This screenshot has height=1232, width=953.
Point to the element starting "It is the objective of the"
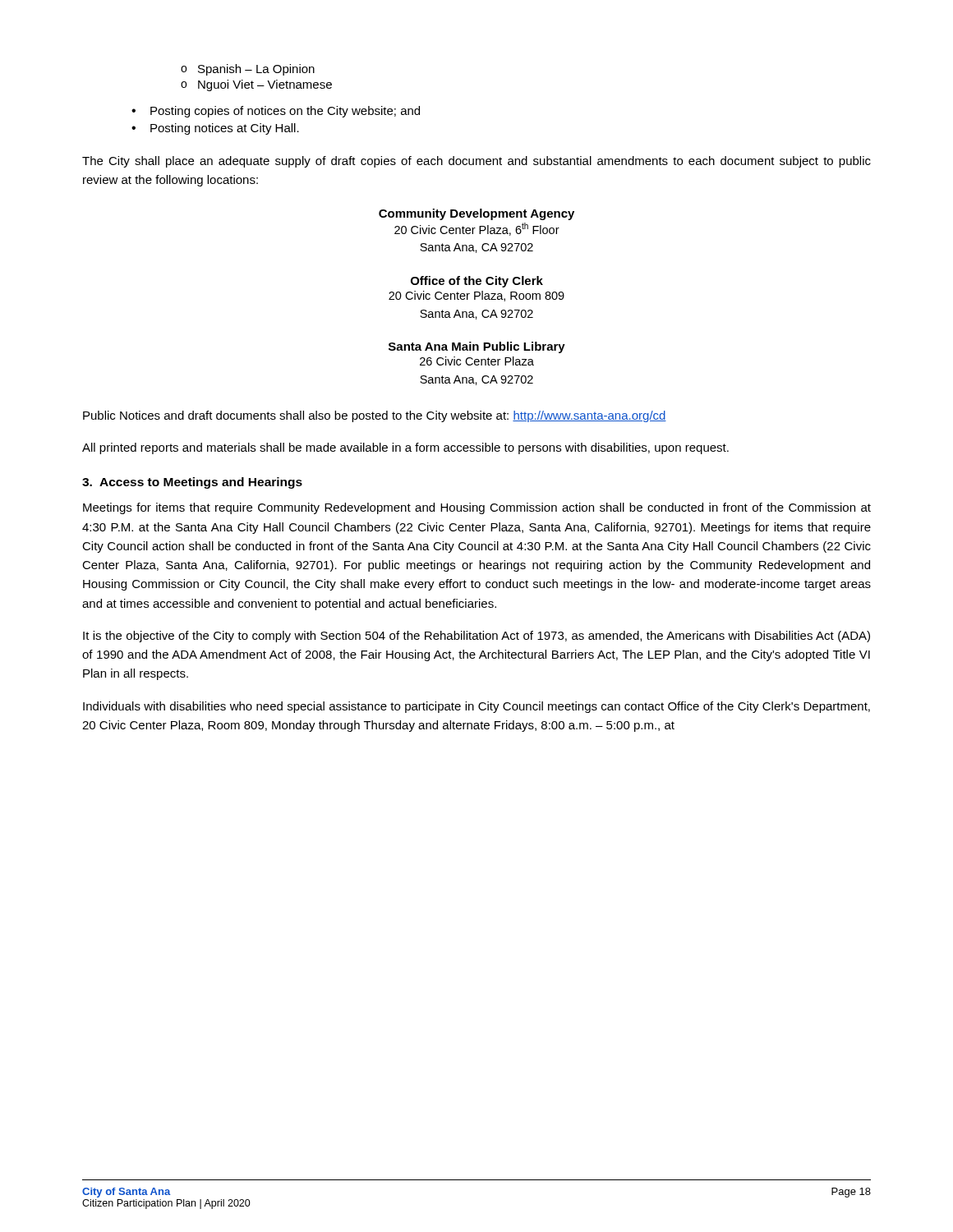(x=476, y=654)
